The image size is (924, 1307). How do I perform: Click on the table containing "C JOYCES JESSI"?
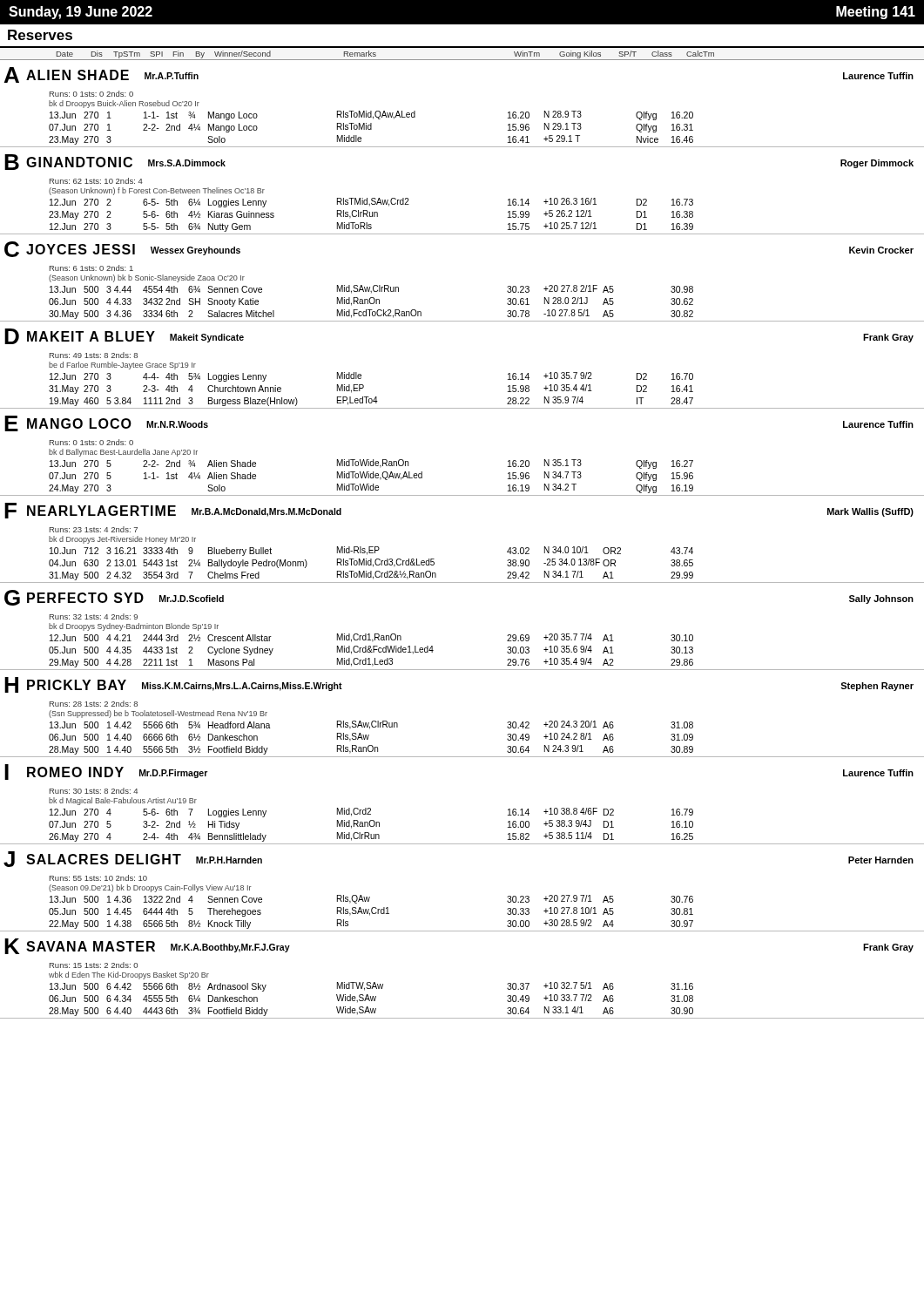[x=462, y=278]
